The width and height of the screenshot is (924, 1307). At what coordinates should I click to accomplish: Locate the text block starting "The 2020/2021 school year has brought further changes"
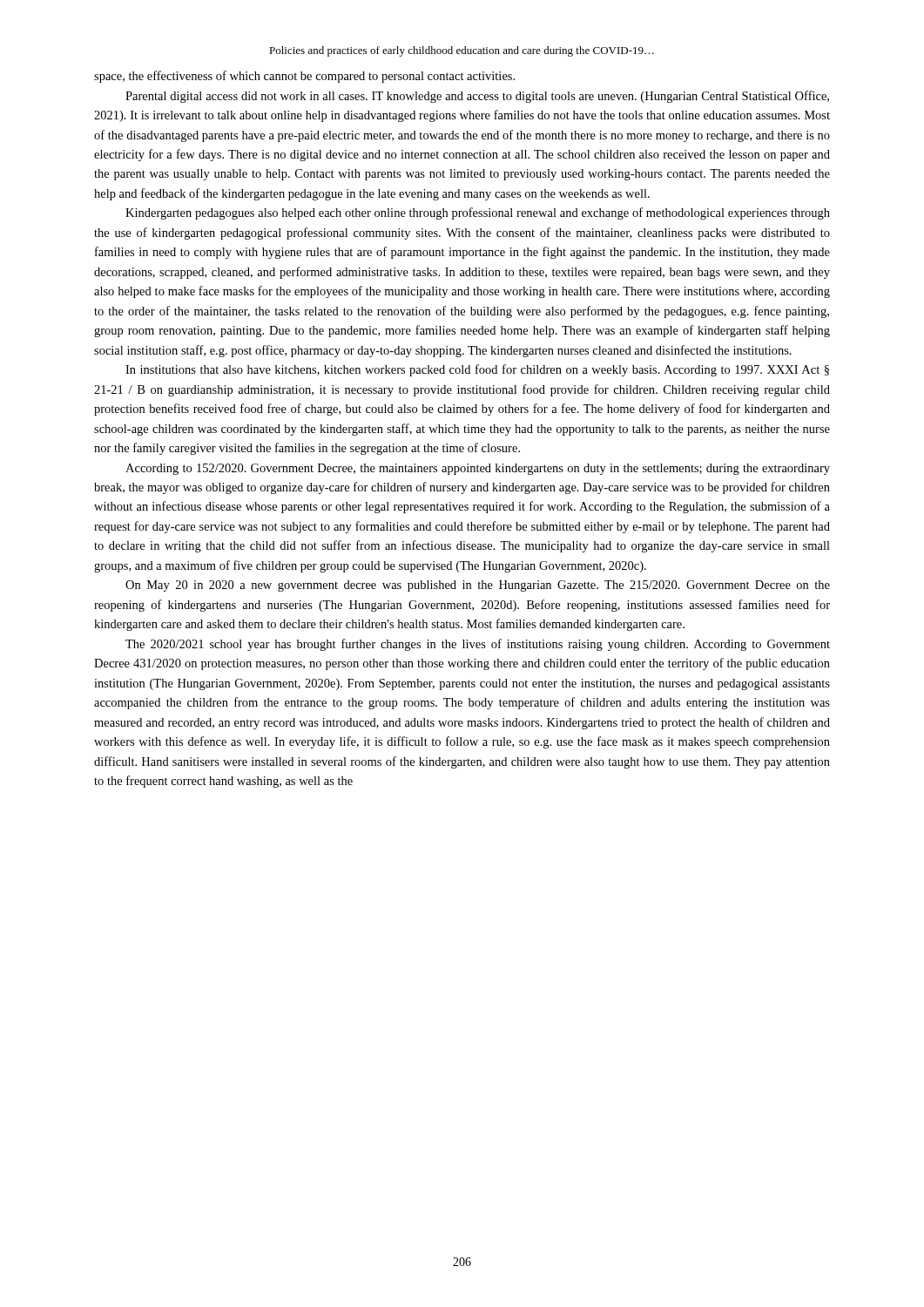462,712
